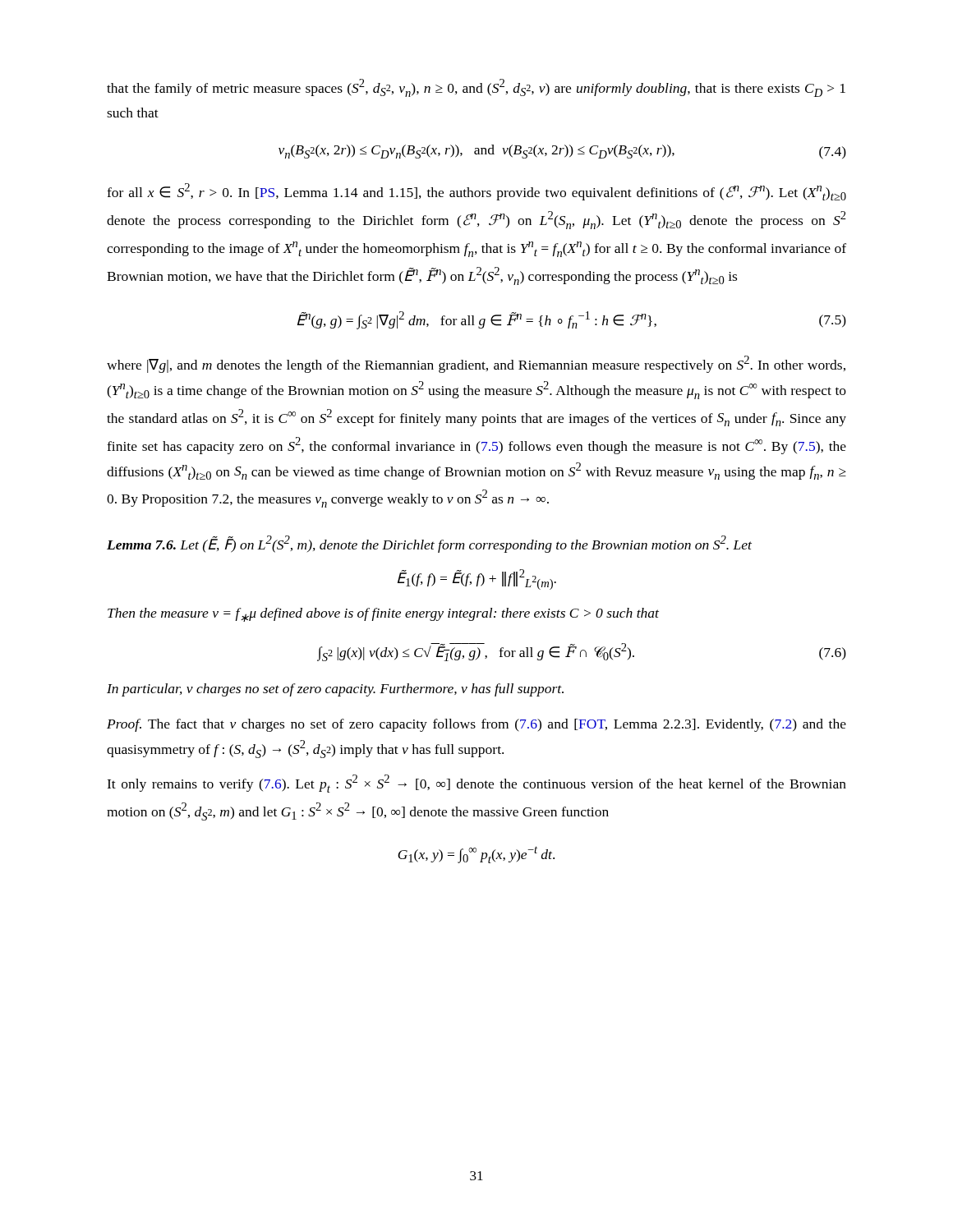Find the element starting "Ẽ1(f, f) ="
Image resolution: width=953 pixels, height=1232 pixels.
pos(476,578)
